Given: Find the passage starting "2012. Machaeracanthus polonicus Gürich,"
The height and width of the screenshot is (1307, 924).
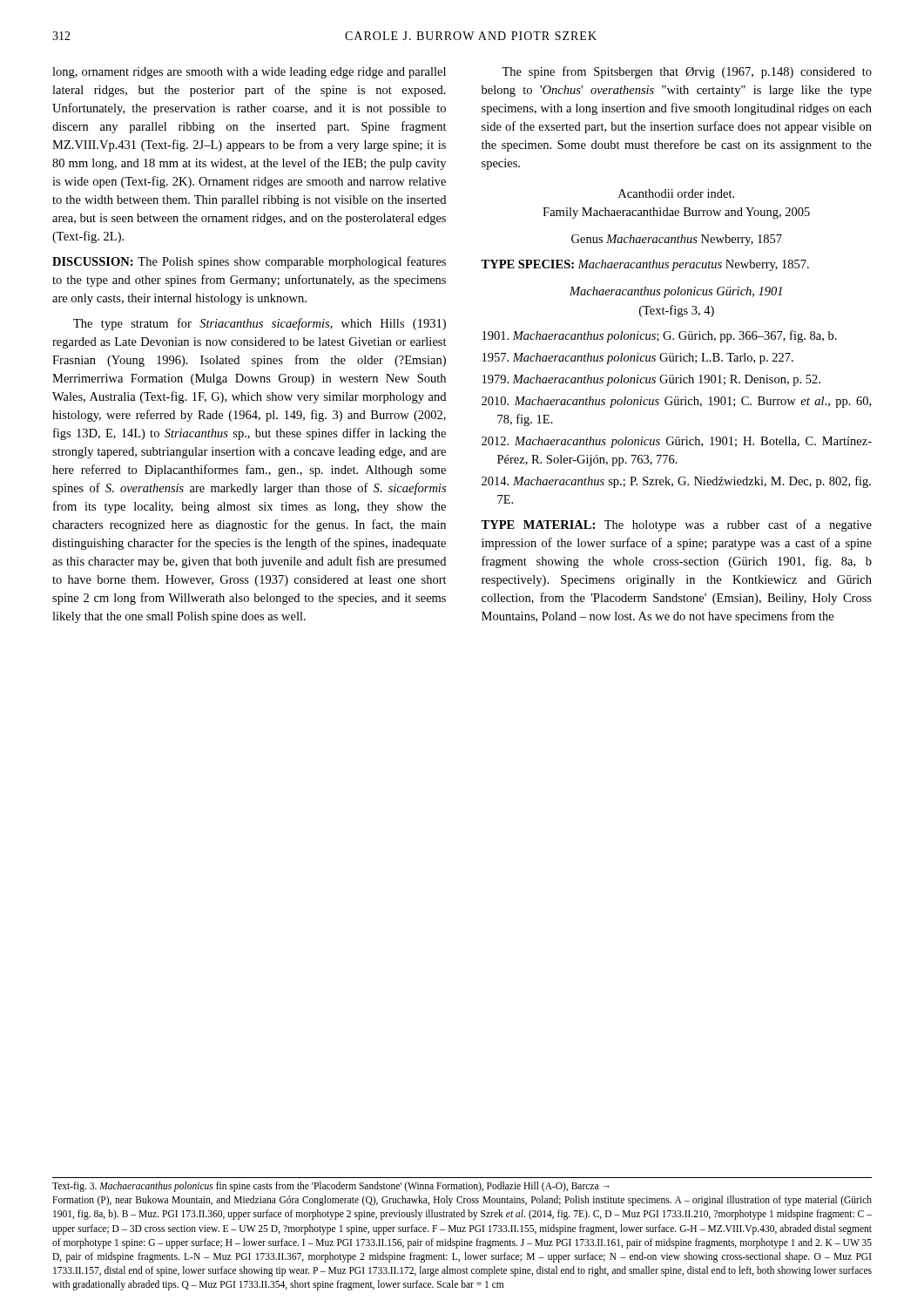Looking at the screenshot, I should [x=676, y=450].
